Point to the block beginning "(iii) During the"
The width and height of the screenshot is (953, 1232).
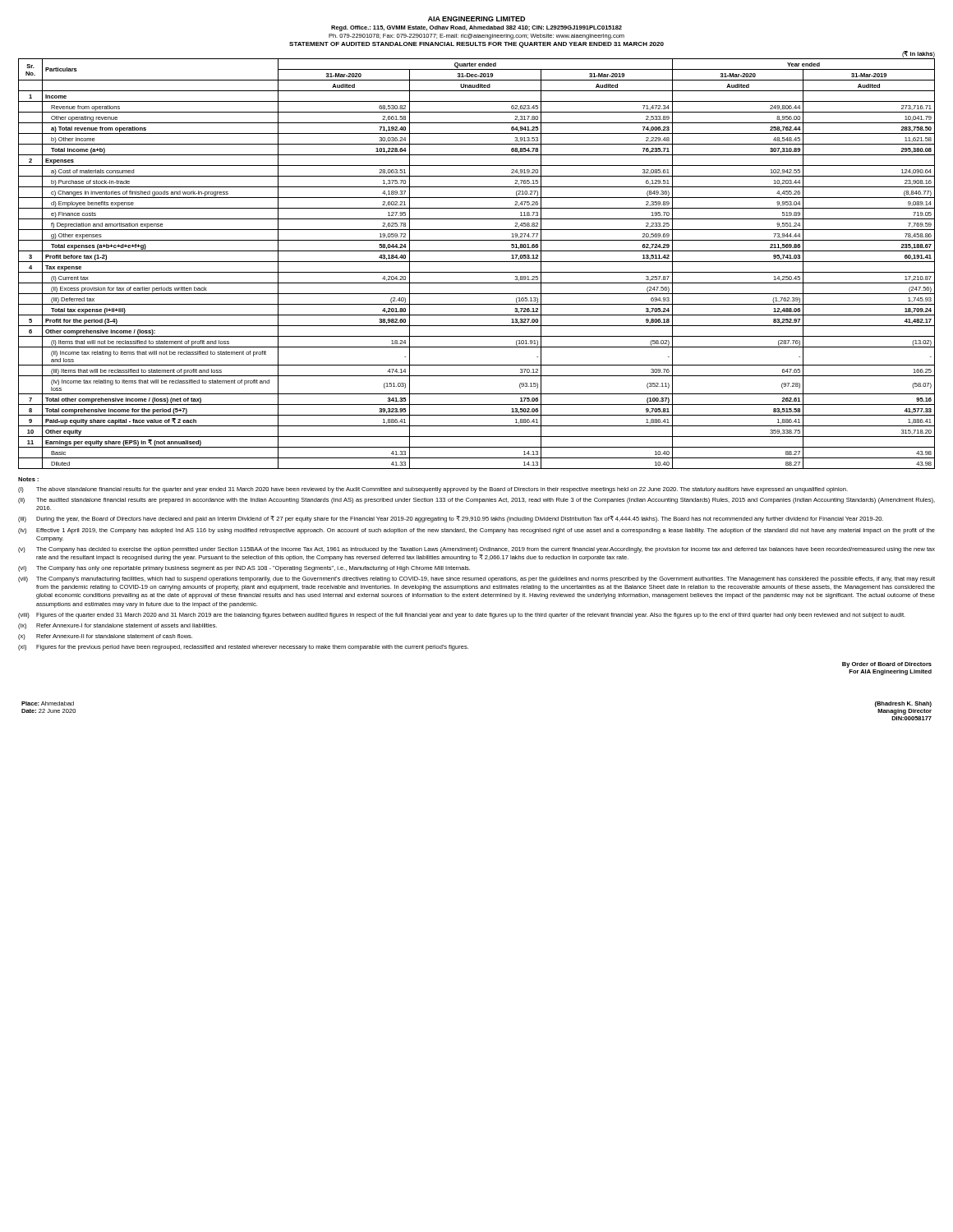click(x=476, y=519)
